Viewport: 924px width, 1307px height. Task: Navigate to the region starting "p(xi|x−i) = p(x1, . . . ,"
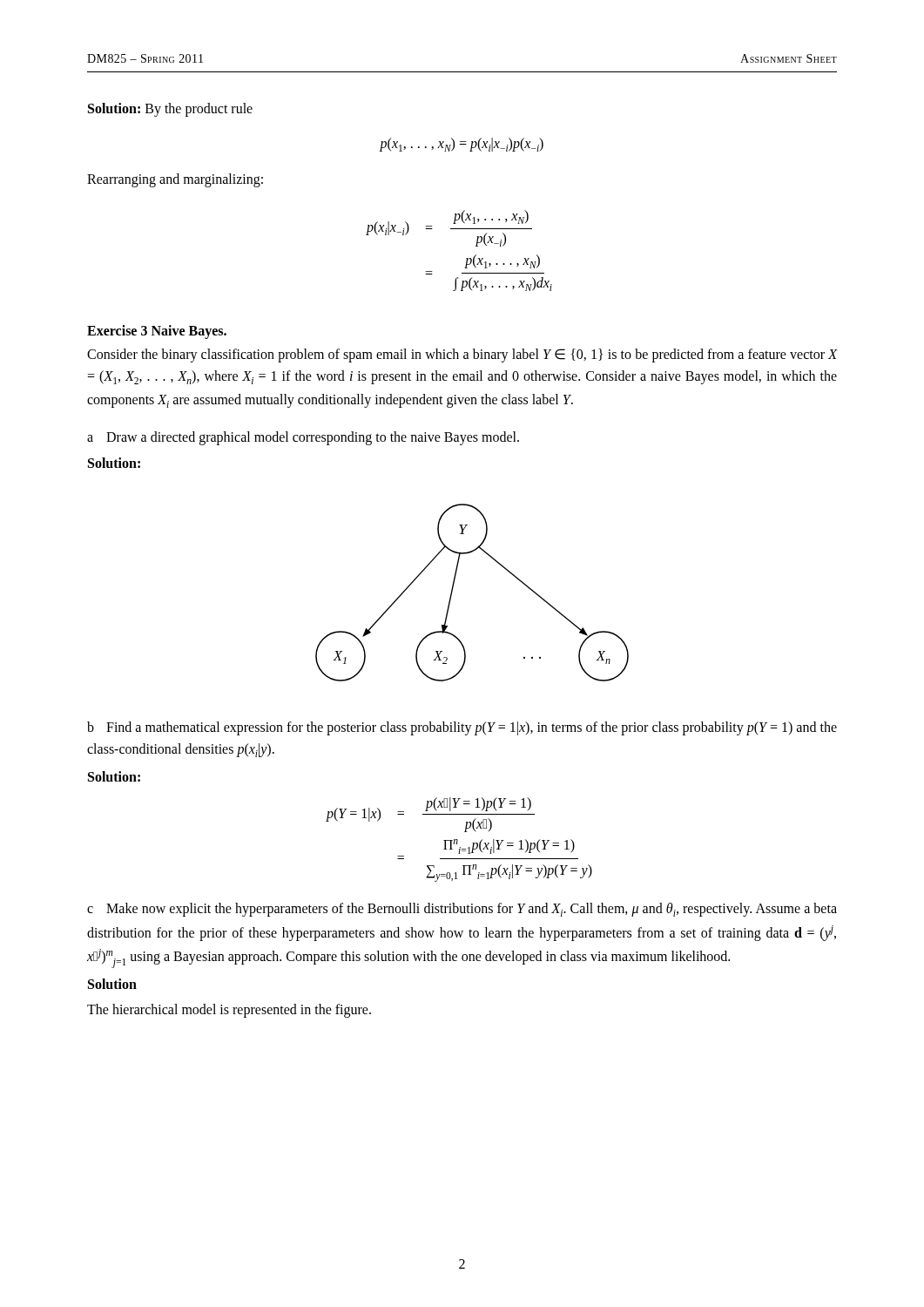pyautogui.click(x=462, y=251)
